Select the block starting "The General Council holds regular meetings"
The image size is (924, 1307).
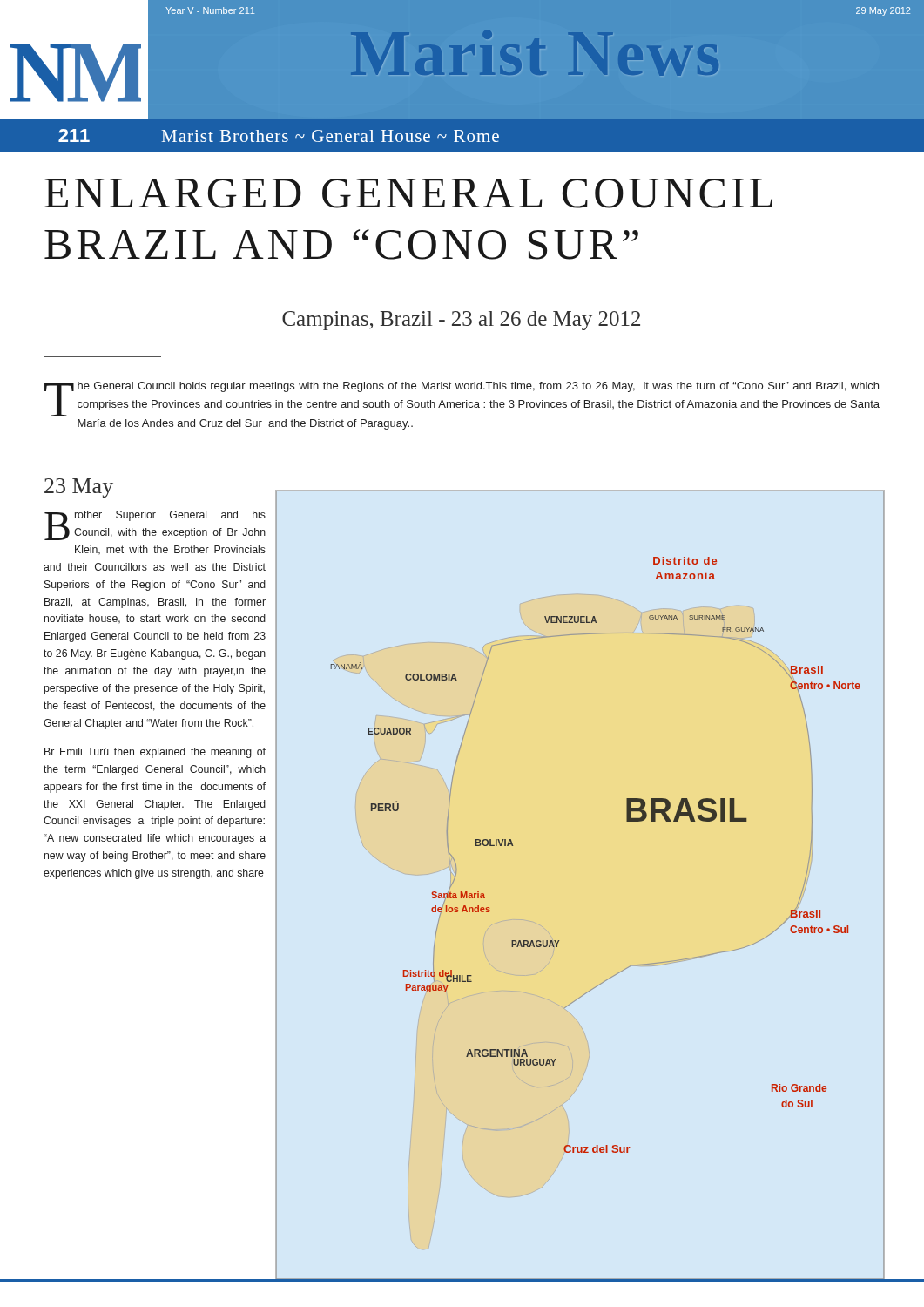click(x=462, y=403)
